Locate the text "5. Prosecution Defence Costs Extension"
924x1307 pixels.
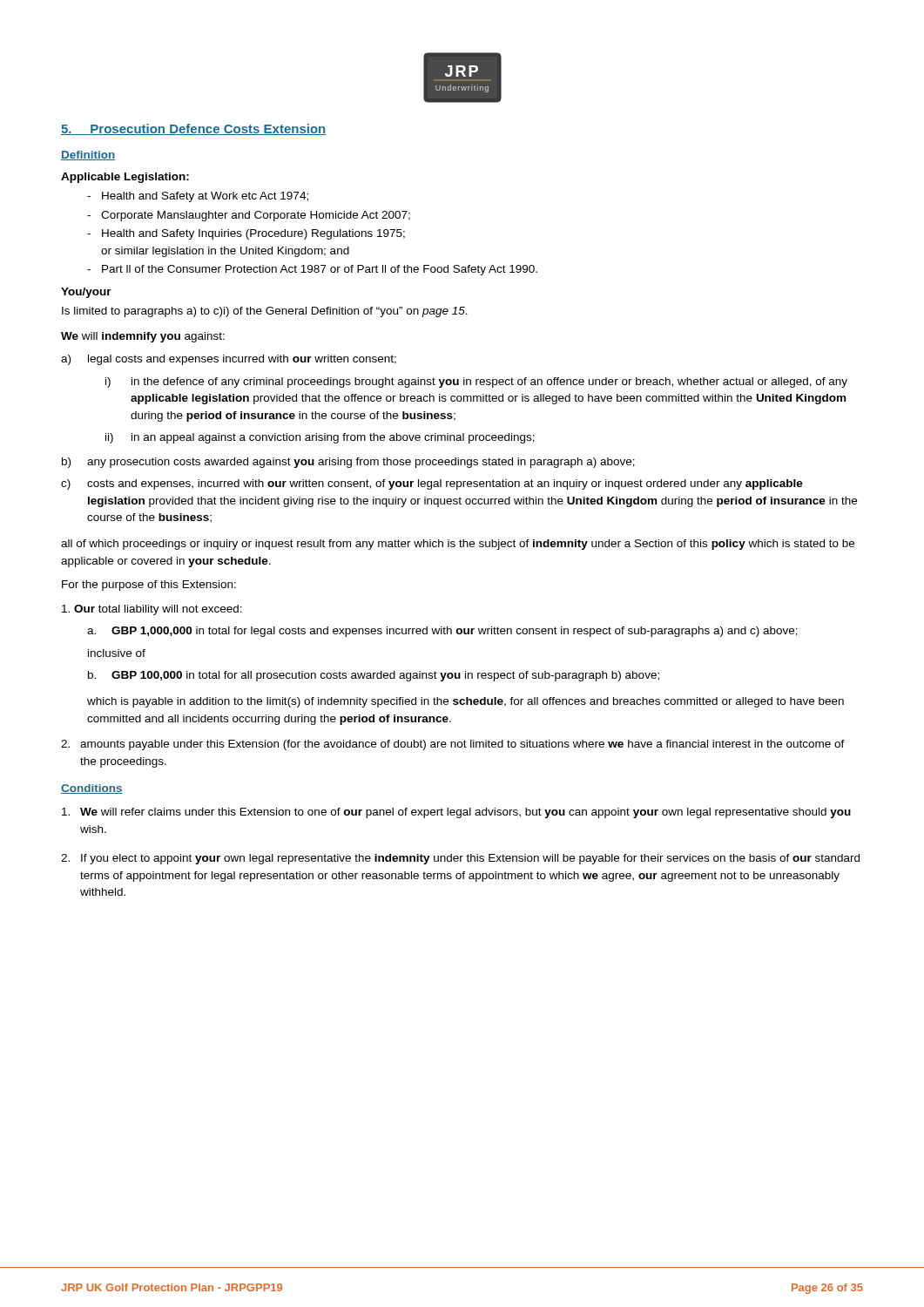click(193, 129)
